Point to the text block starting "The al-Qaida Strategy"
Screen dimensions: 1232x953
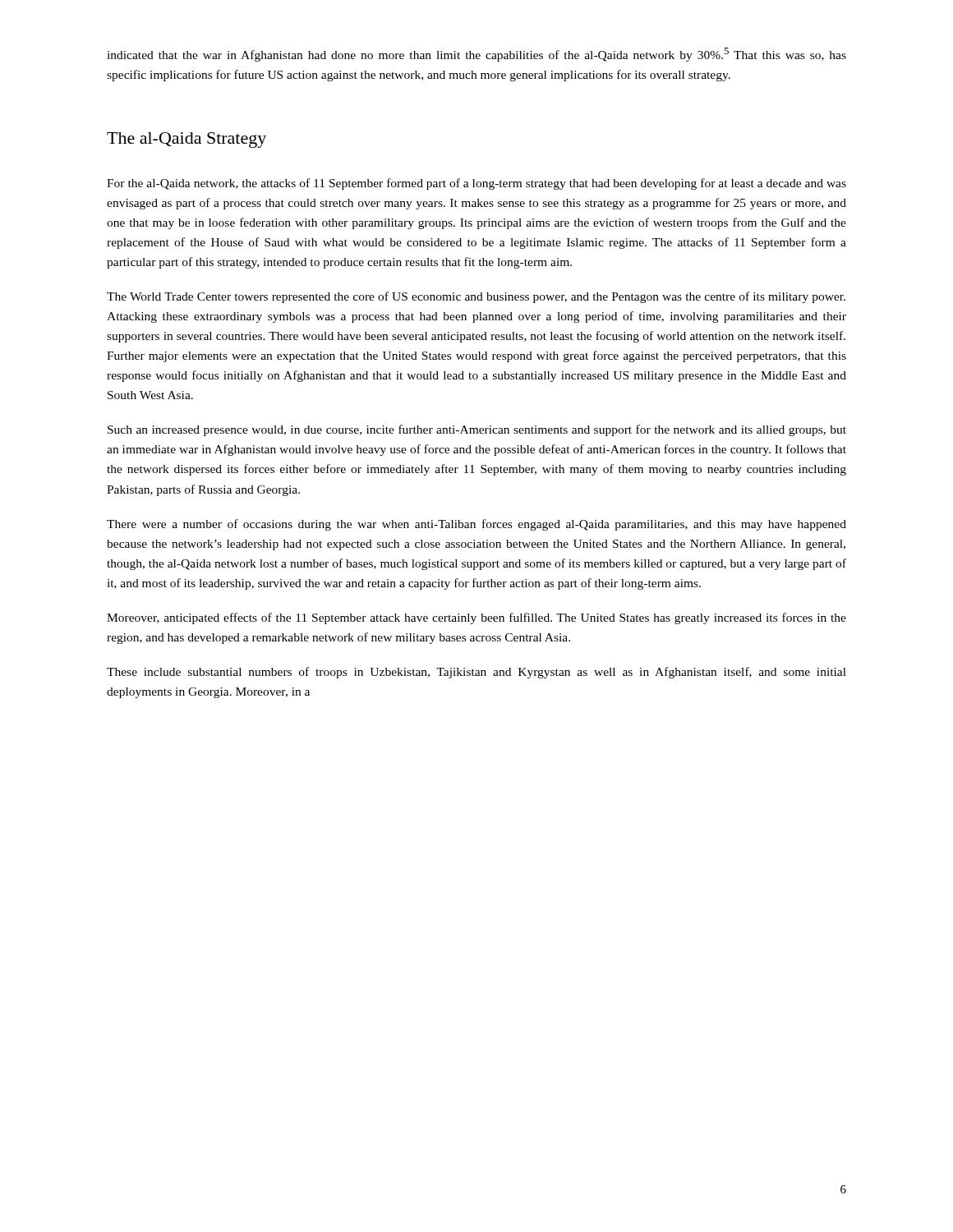[187, 138]
